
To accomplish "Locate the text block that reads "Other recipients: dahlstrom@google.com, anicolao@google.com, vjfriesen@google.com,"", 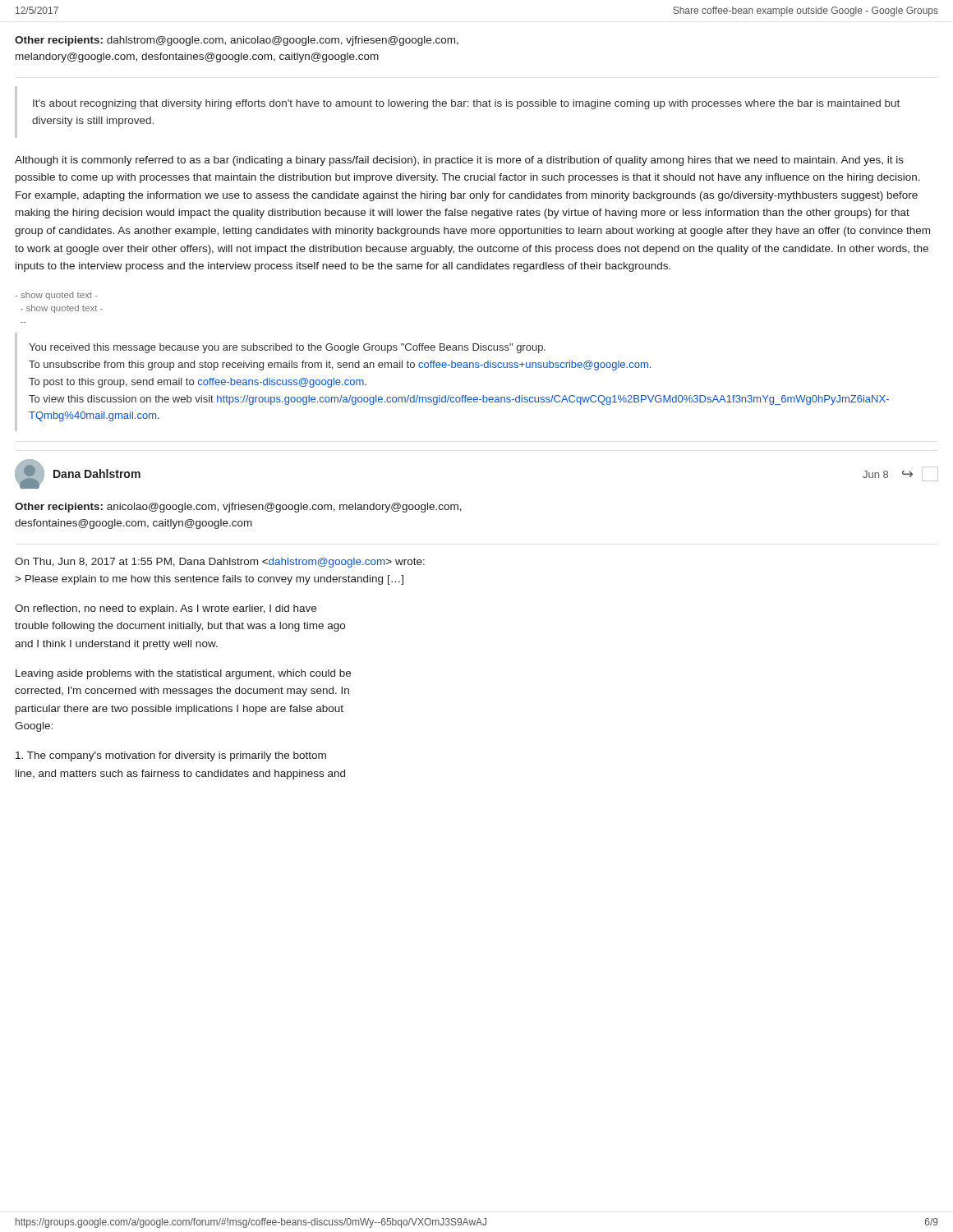I will [x=237, y=48].
